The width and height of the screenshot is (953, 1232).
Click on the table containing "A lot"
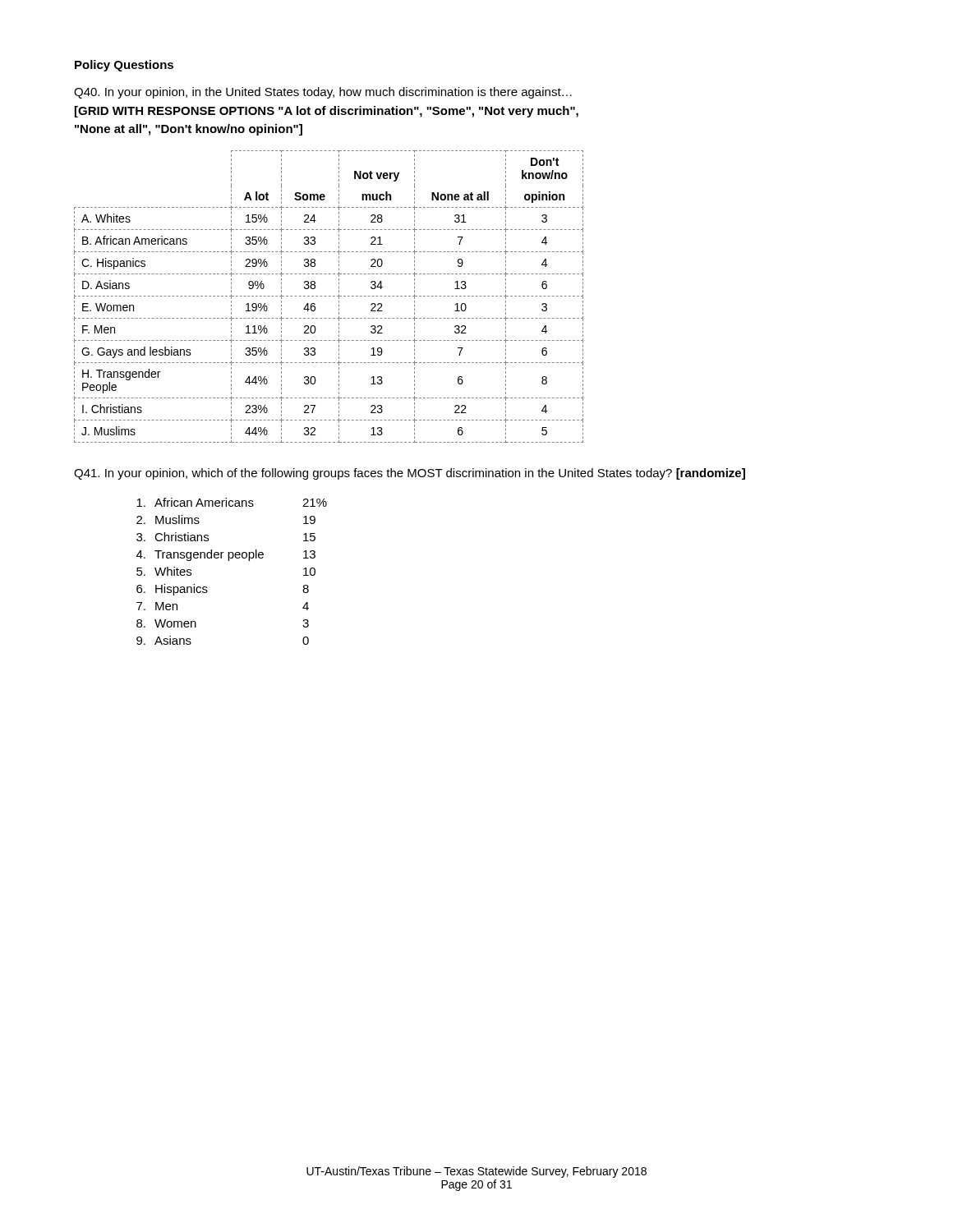point(476,296)
